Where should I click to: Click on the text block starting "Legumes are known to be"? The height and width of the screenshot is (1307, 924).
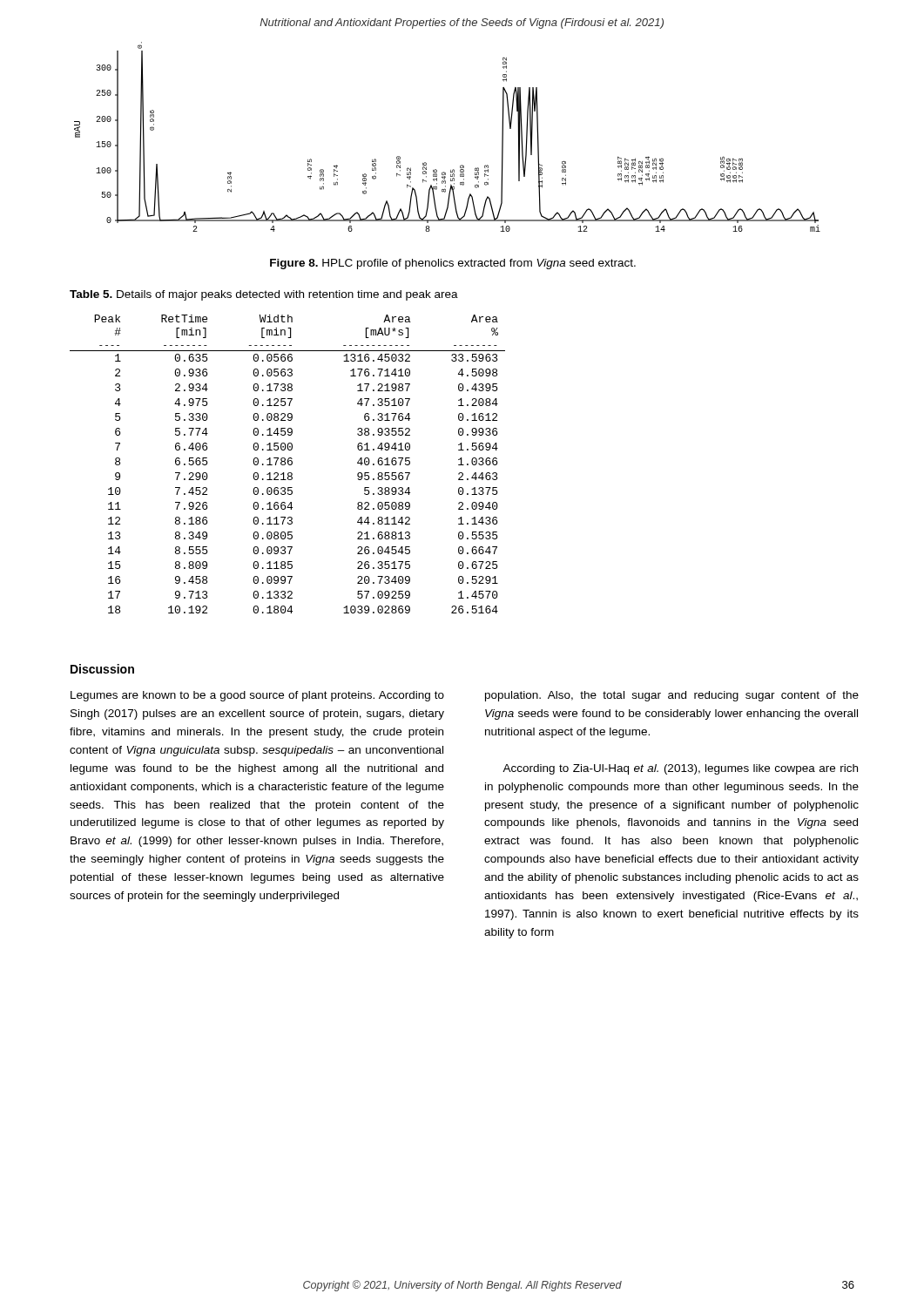(257, 795)
